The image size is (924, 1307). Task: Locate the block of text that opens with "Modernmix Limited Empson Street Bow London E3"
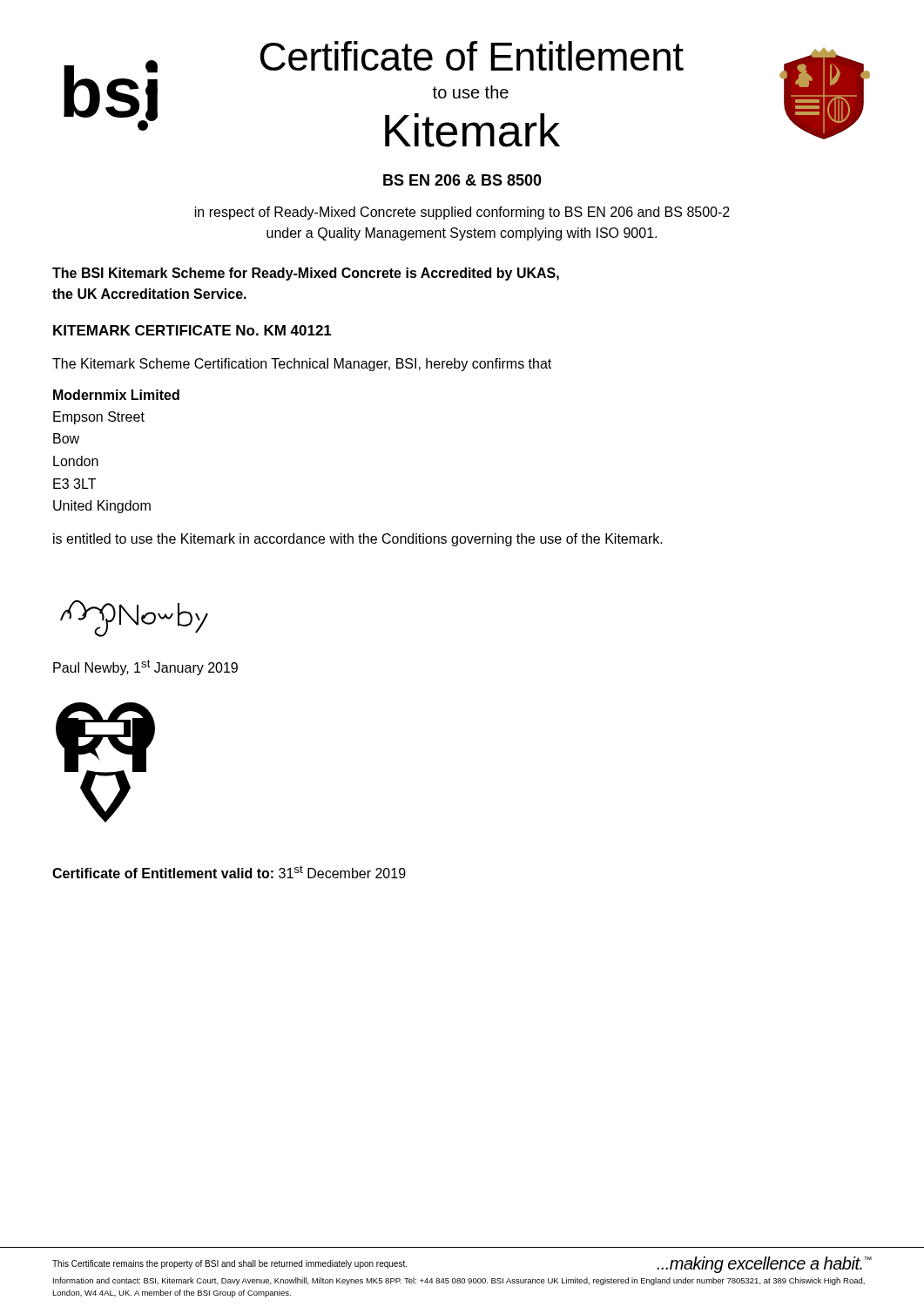pyautogui.click(x=116, y=395)
